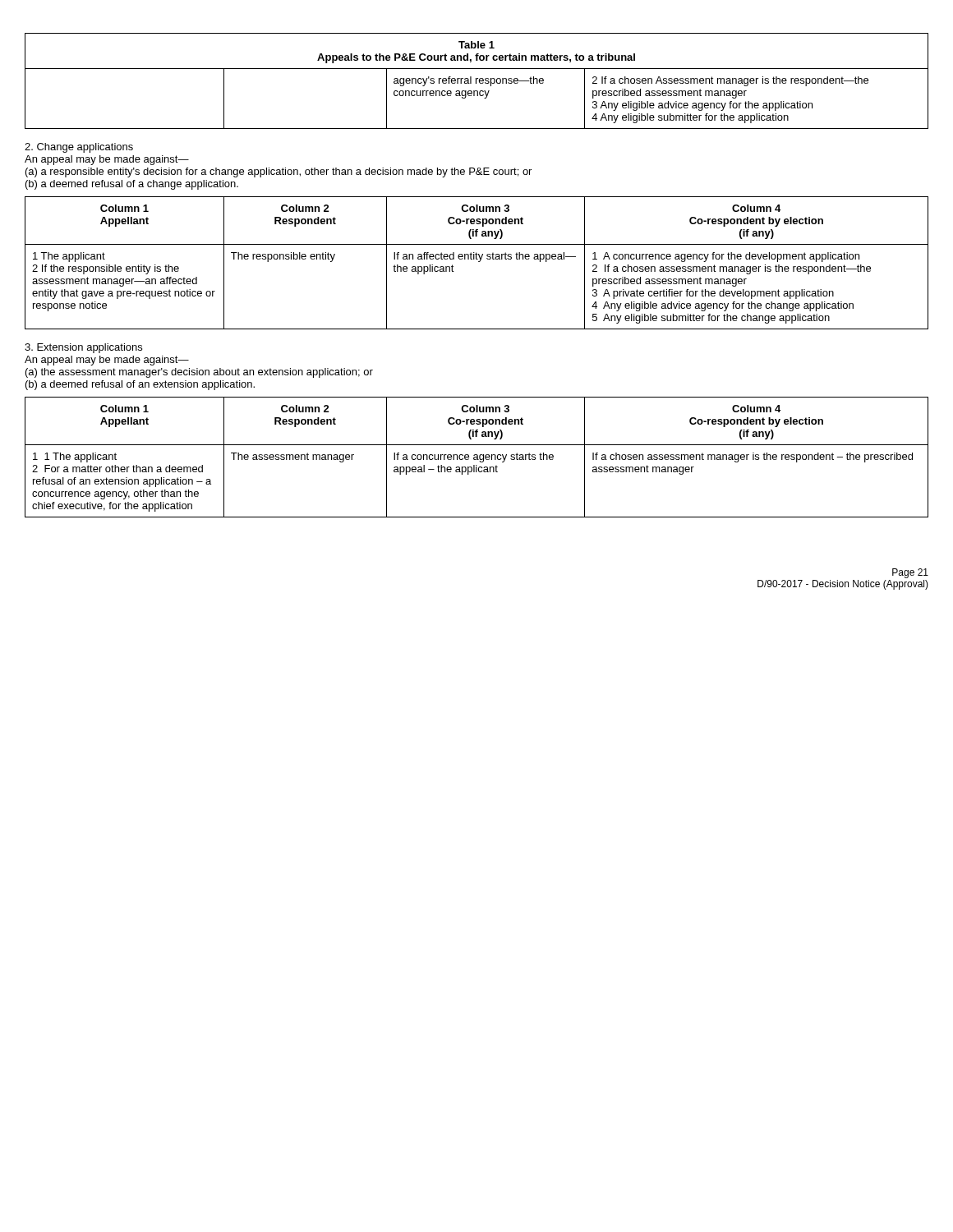
Task: Locate the text block with the text "Change applications An appeal may be made against—"
Action: (278, 165)
